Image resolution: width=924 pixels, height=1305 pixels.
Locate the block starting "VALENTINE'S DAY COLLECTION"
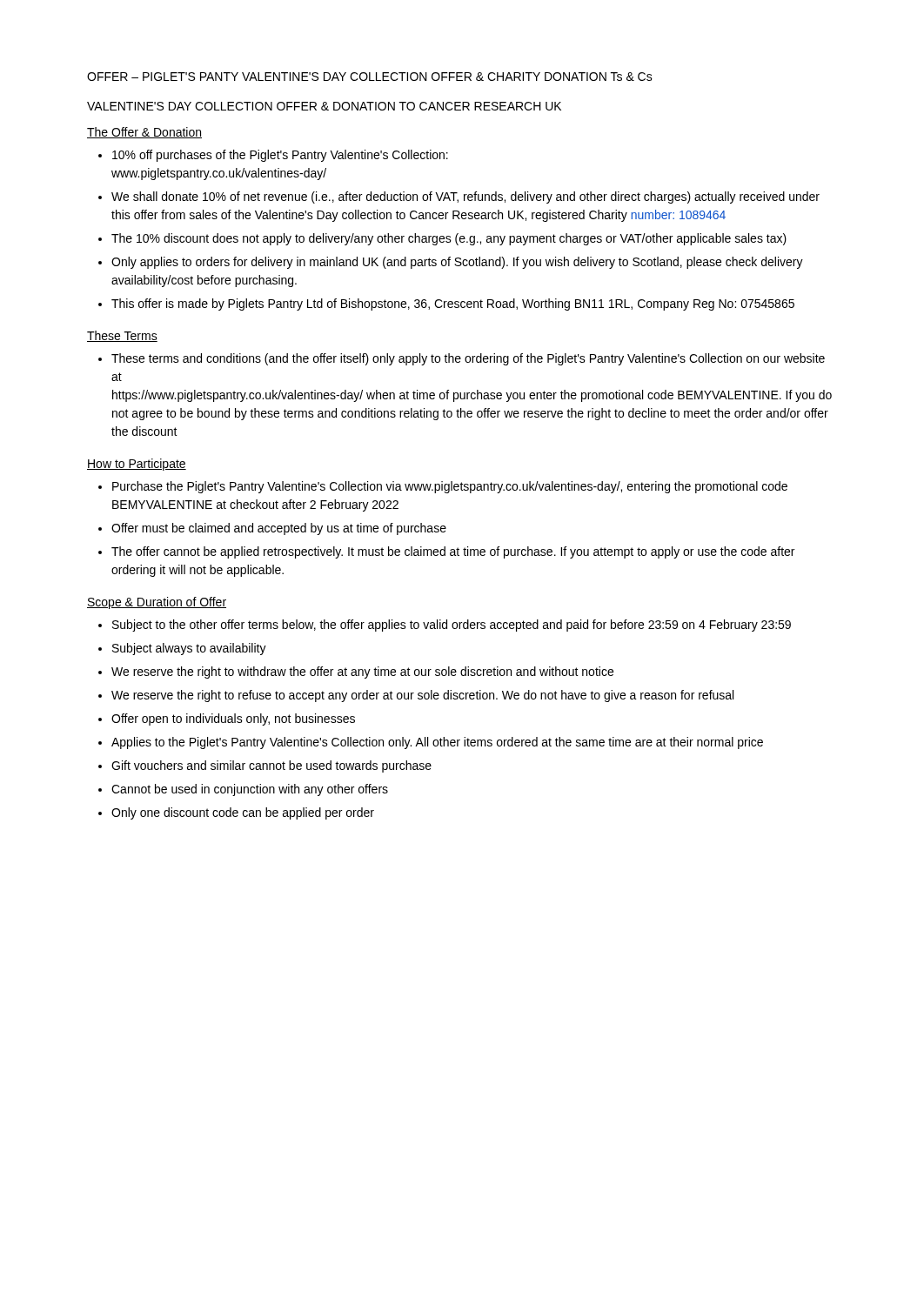(324, 106)
